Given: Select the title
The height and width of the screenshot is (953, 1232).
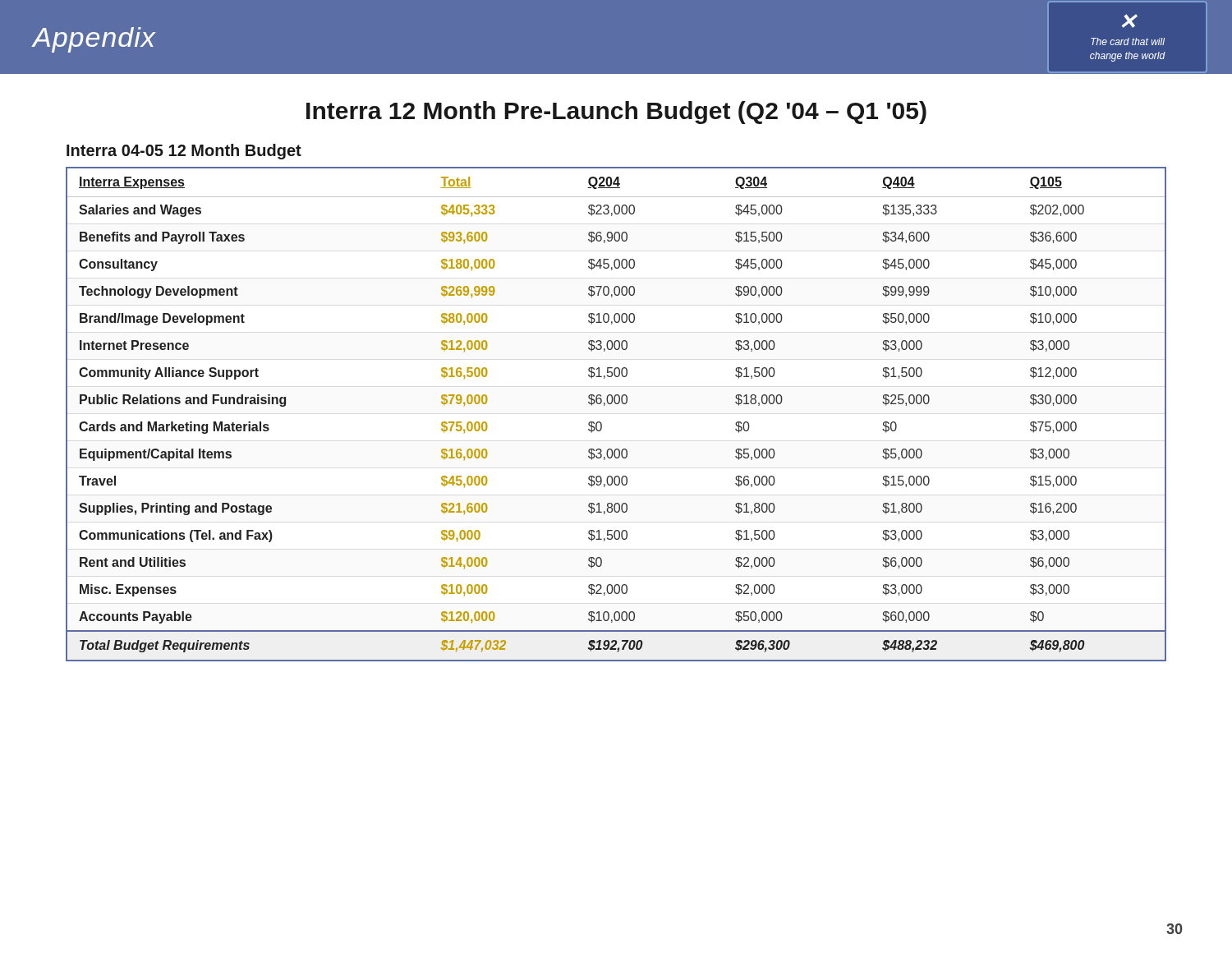Looking at the screenshot, I should 616,111.
